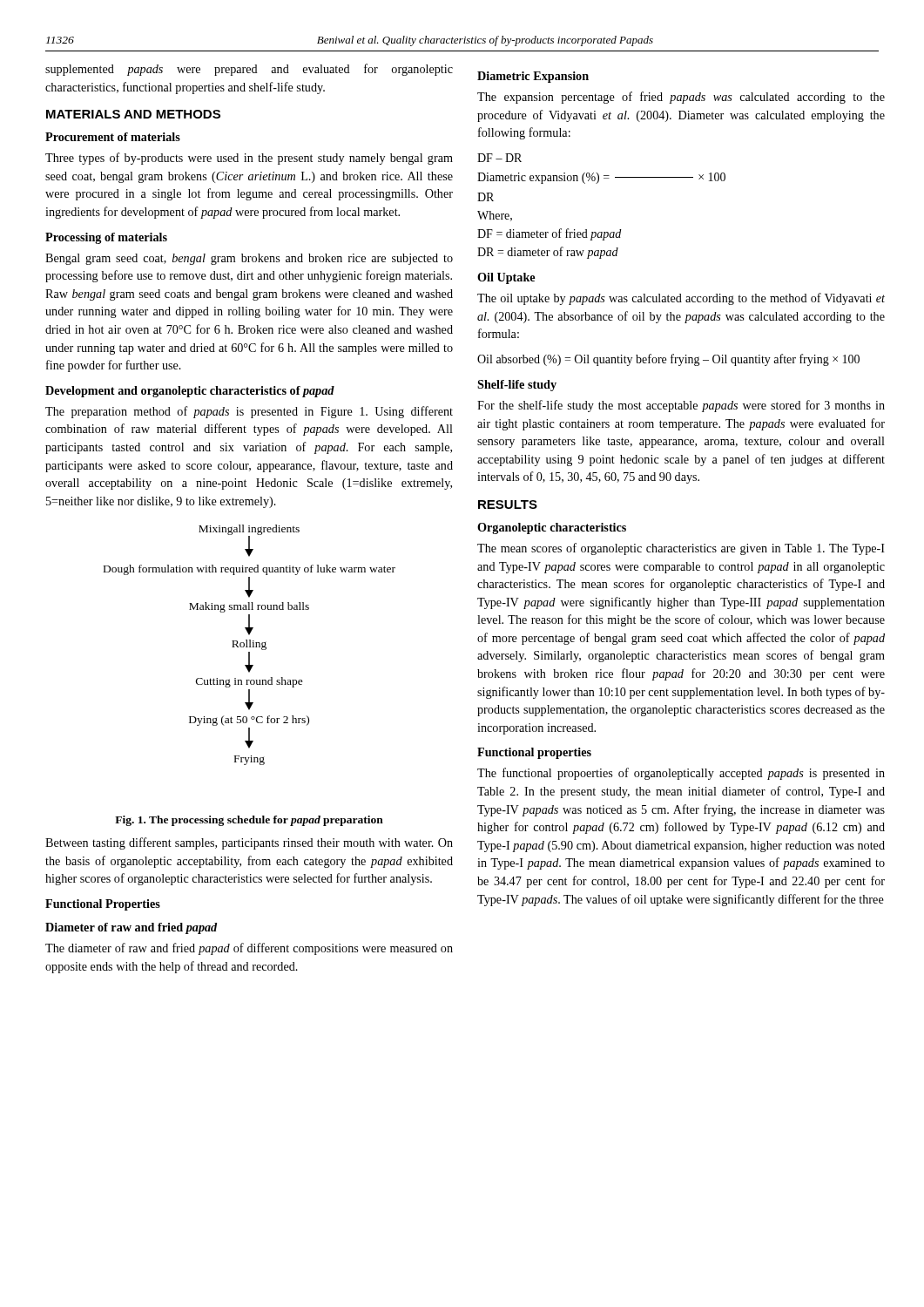The width and height of the screenshot is (924, 1307).
Task: Where is the formula that starts "DF – DR Diametric expansion (%)"?
Action: (499, 158)
